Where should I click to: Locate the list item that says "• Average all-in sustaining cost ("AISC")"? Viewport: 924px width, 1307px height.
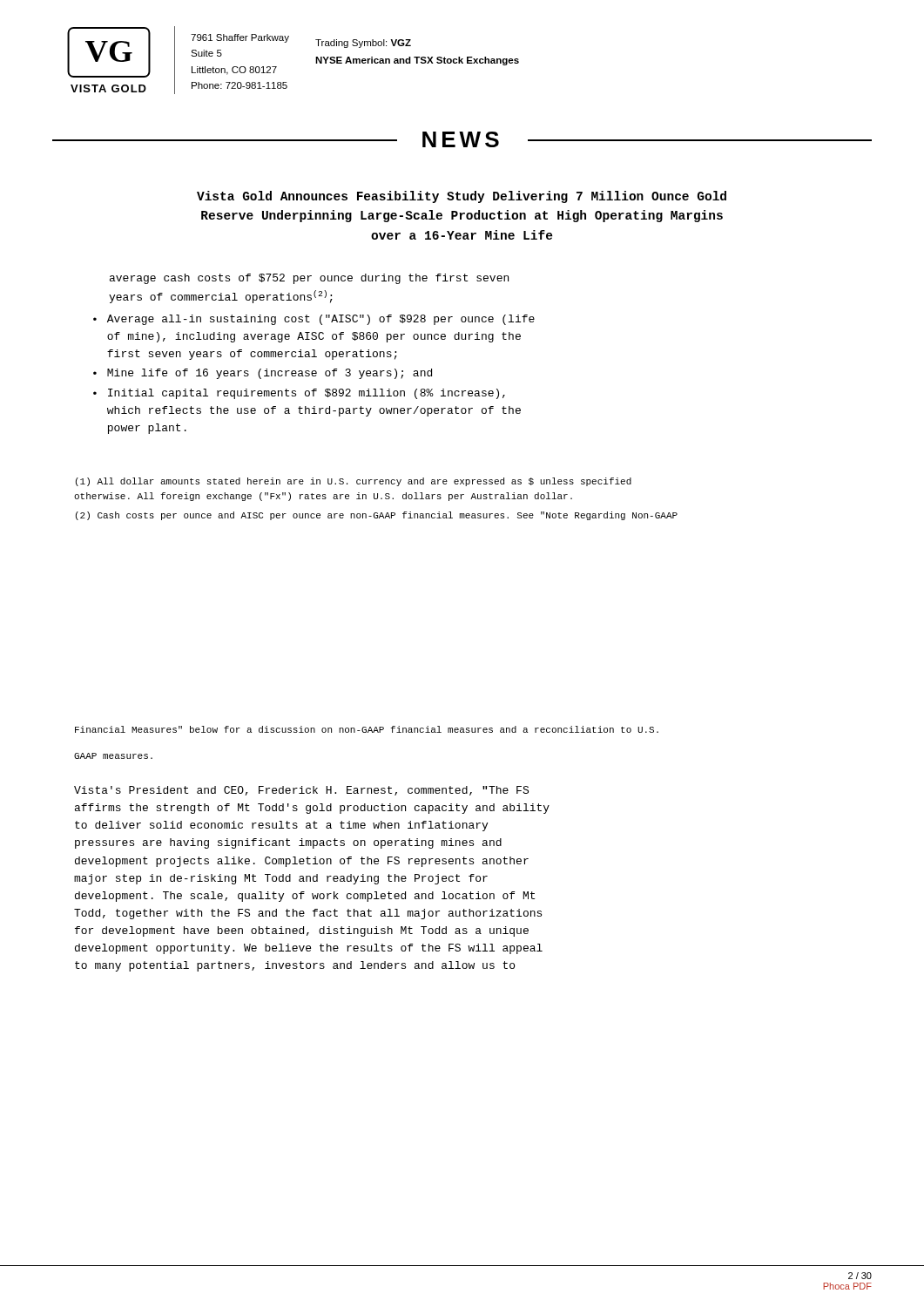[313, 337]
